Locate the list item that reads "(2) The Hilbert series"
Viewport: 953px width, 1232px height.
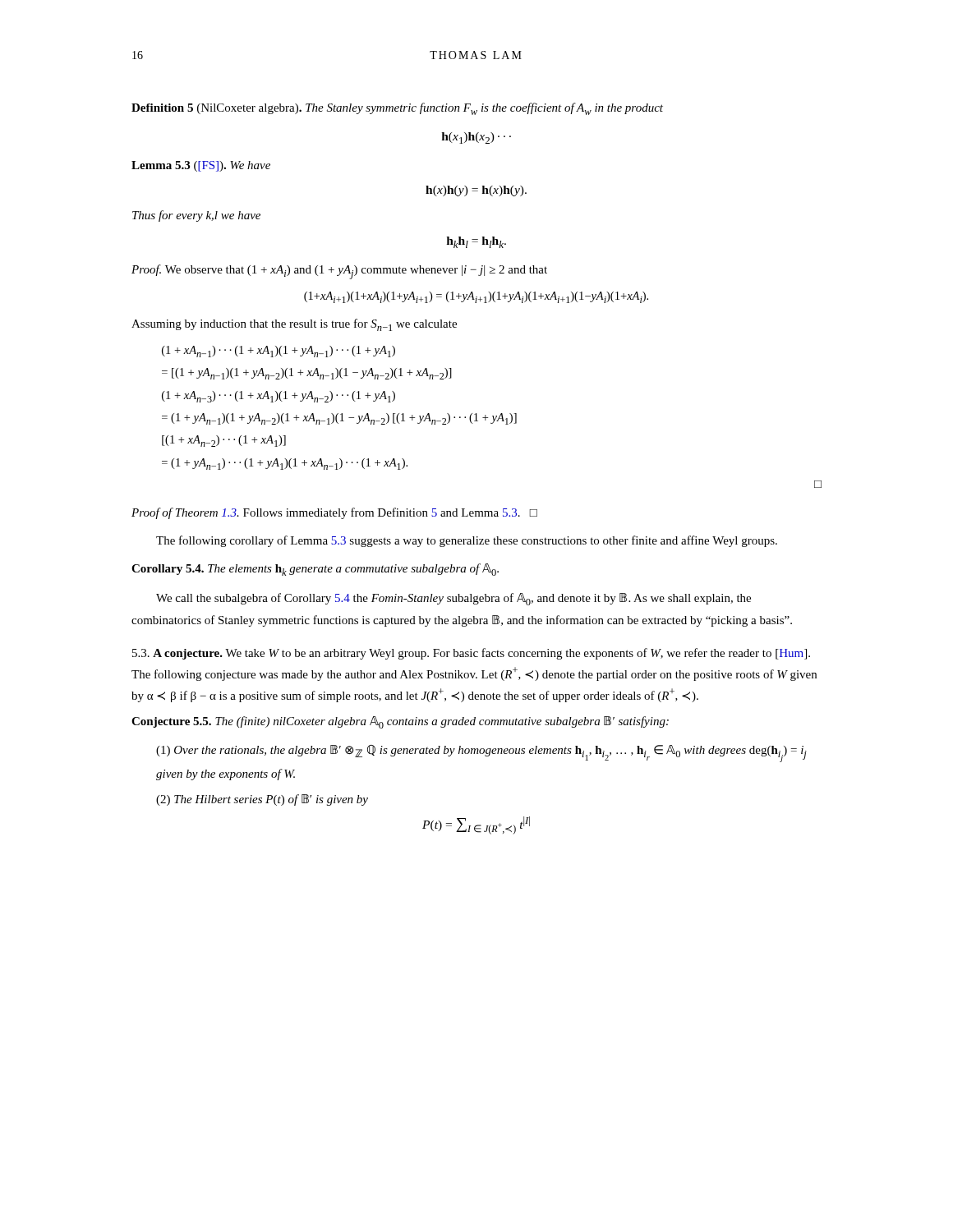click(262, 799)
